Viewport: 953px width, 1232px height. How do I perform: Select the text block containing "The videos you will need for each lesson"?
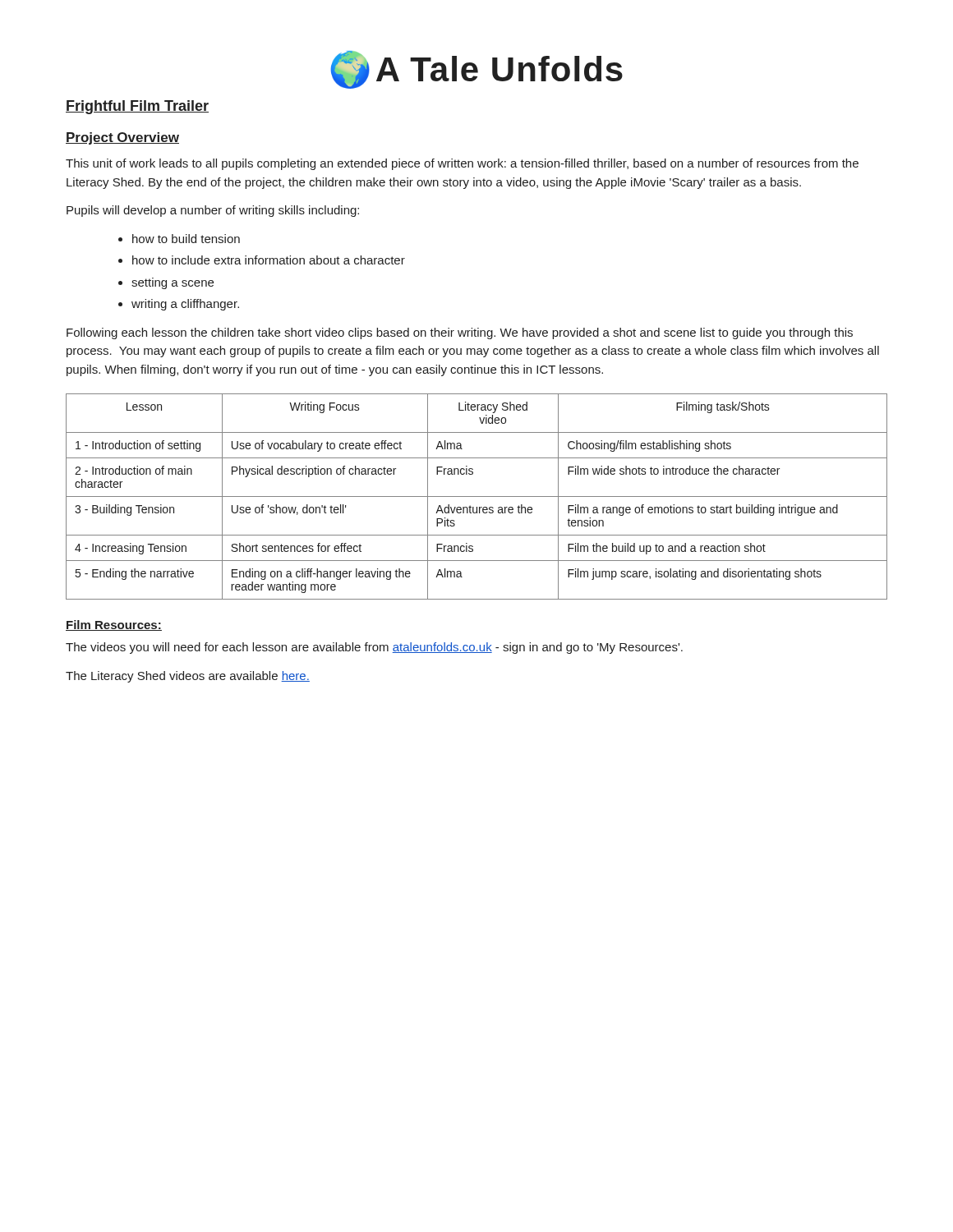coord(375,647)
